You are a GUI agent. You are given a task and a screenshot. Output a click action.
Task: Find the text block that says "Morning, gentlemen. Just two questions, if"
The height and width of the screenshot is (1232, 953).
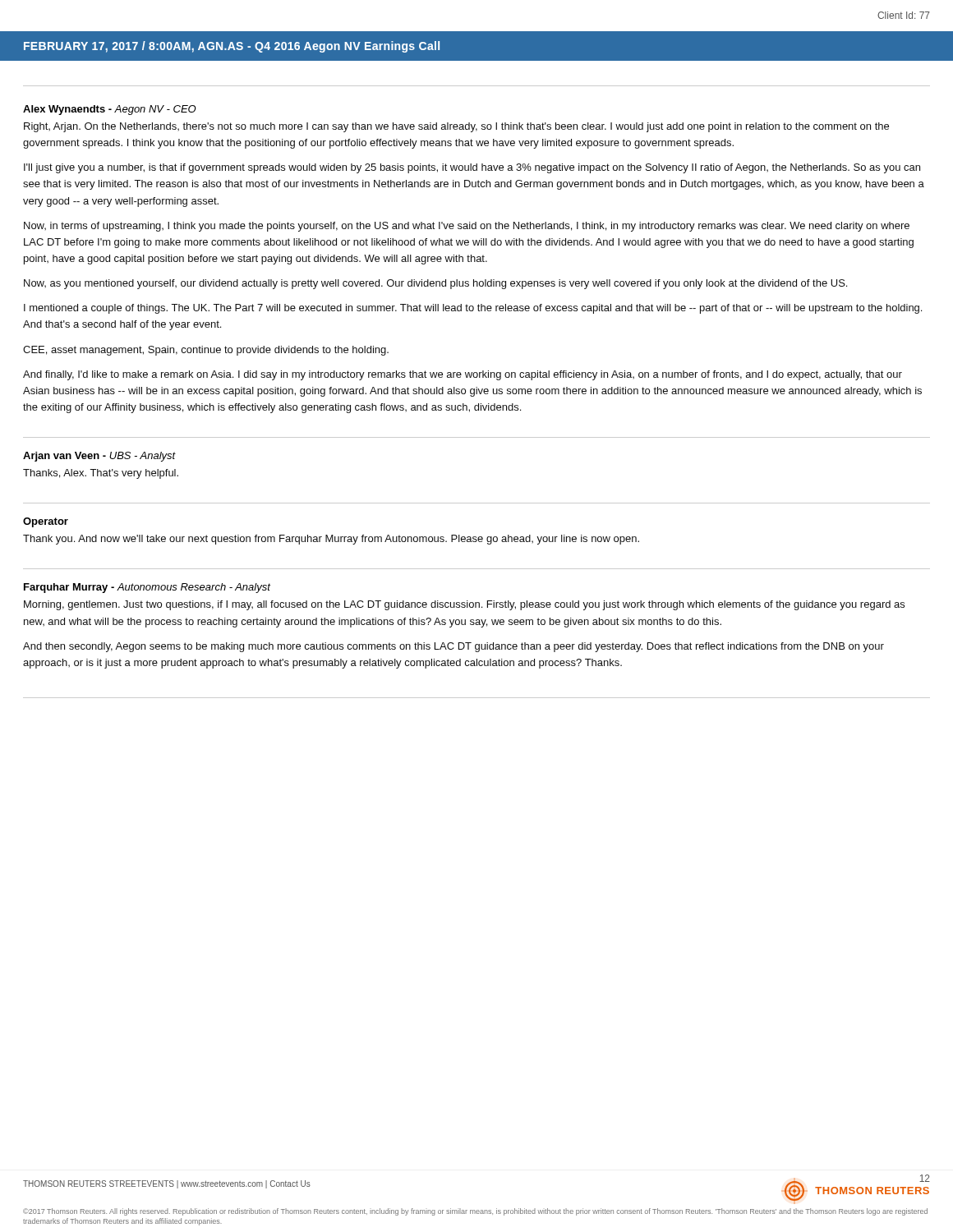click(464, 613)
